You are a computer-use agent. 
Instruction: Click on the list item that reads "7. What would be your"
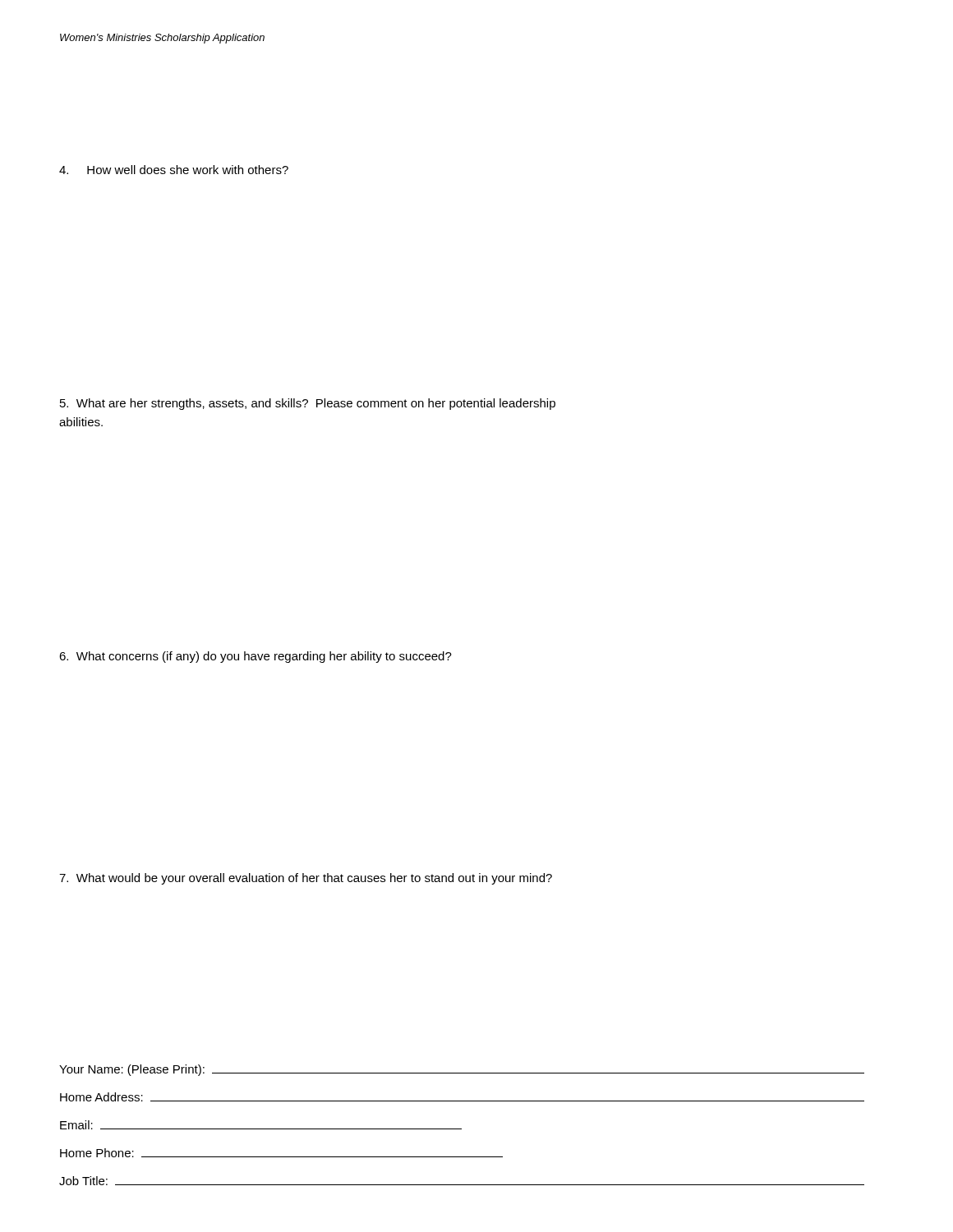(x=306, y=878)
